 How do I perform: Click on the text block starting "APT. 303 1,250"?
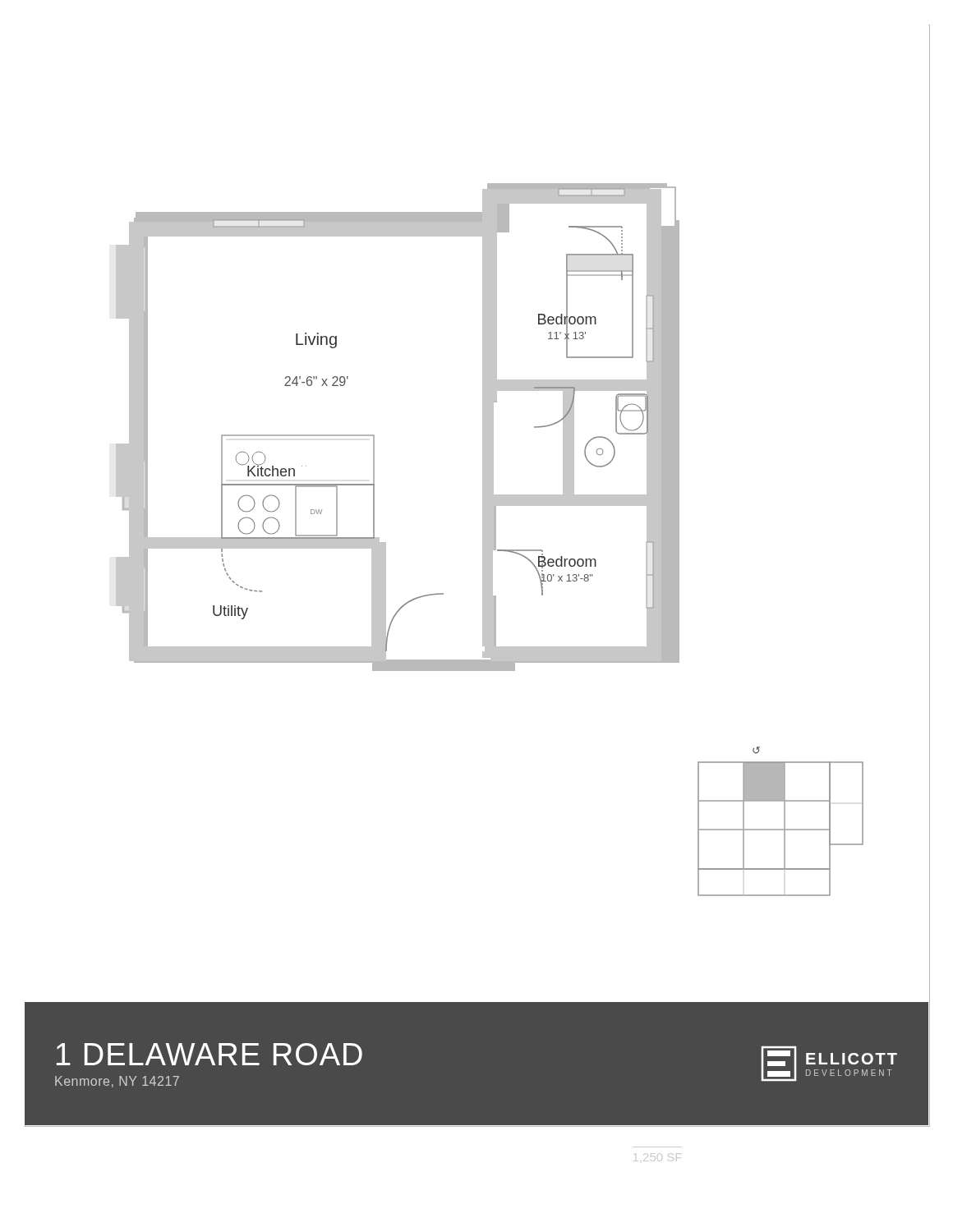[657, 983]
